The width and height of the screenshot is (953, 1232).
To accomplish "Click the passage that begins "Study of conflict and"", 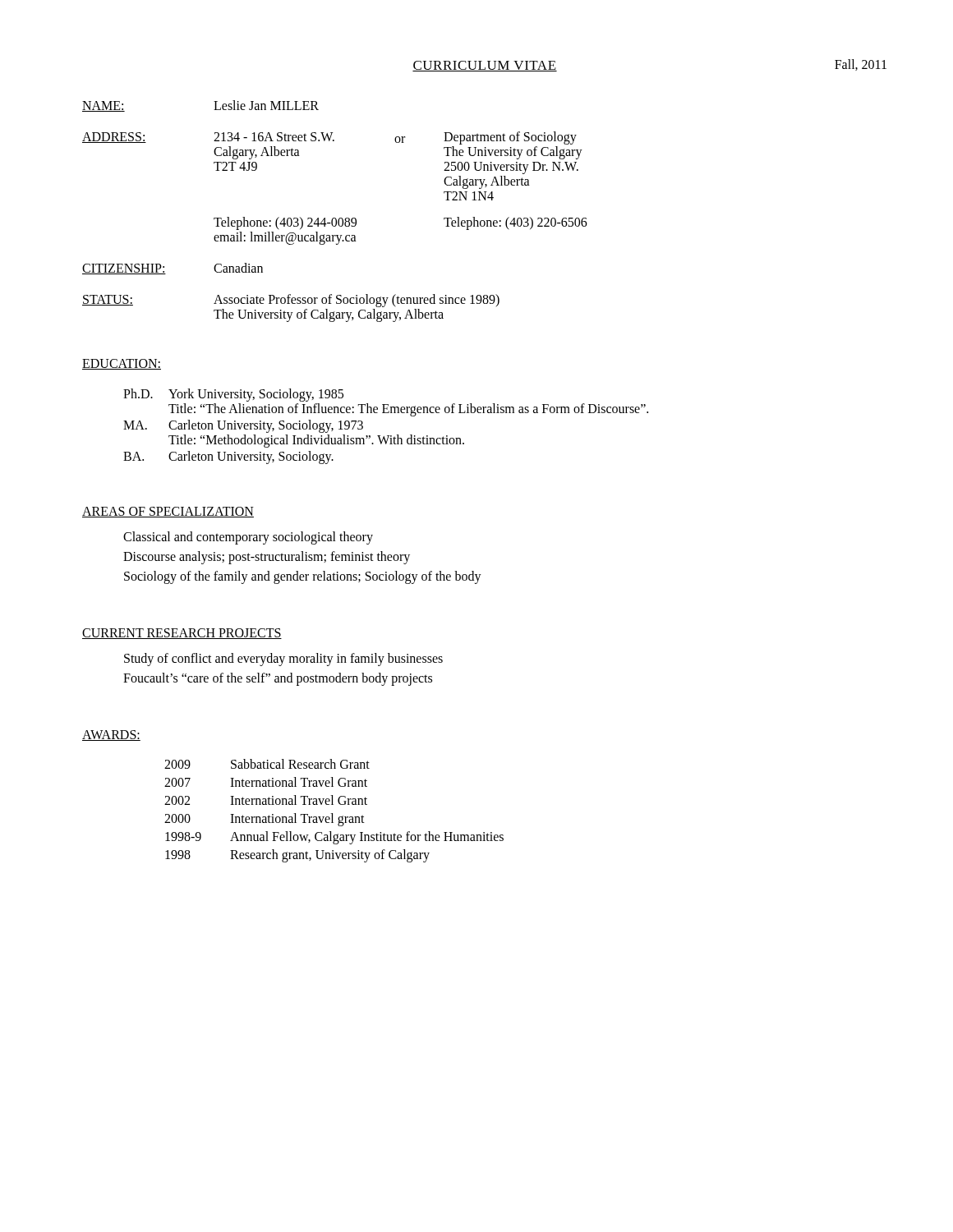I will (283, 668).
